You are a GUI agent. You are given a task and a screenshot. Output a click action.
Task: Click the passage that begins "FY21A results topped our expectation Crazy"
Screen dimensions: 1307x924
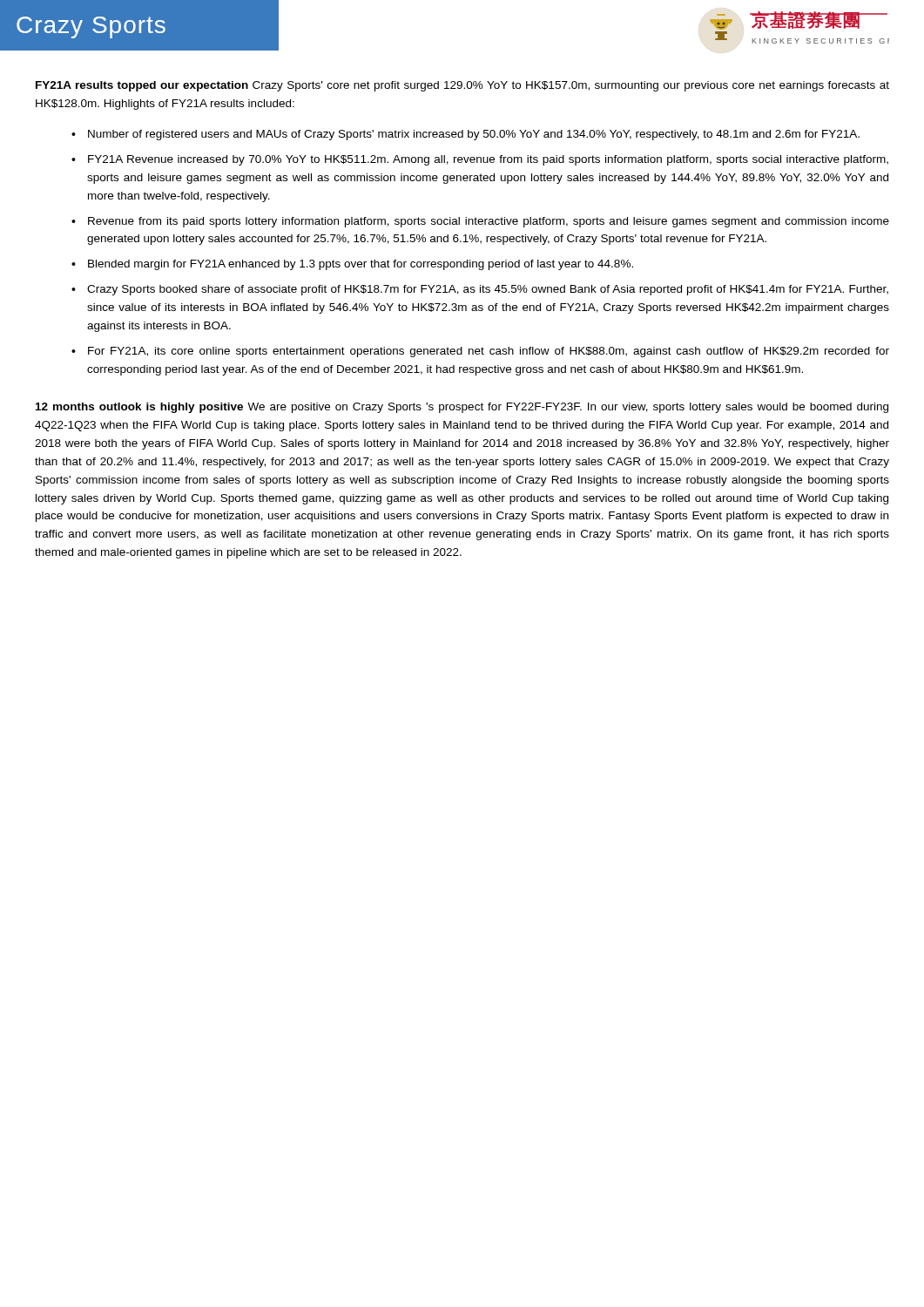462,94
